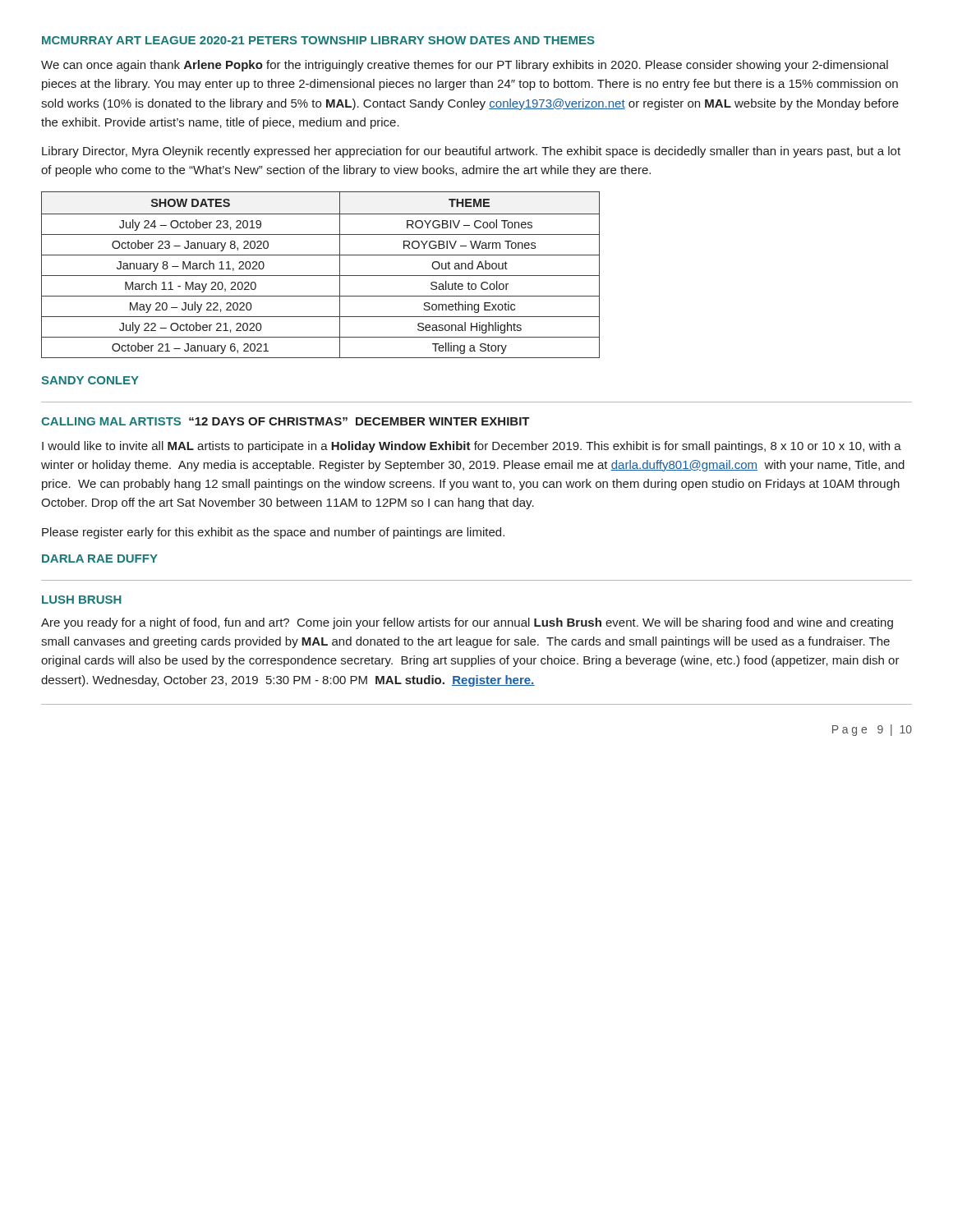The width and height of the screenshot is (953, 1232).
Task: Select the text block with the text "Are you ready for a night of"
Action: click(x=470, y=651)
